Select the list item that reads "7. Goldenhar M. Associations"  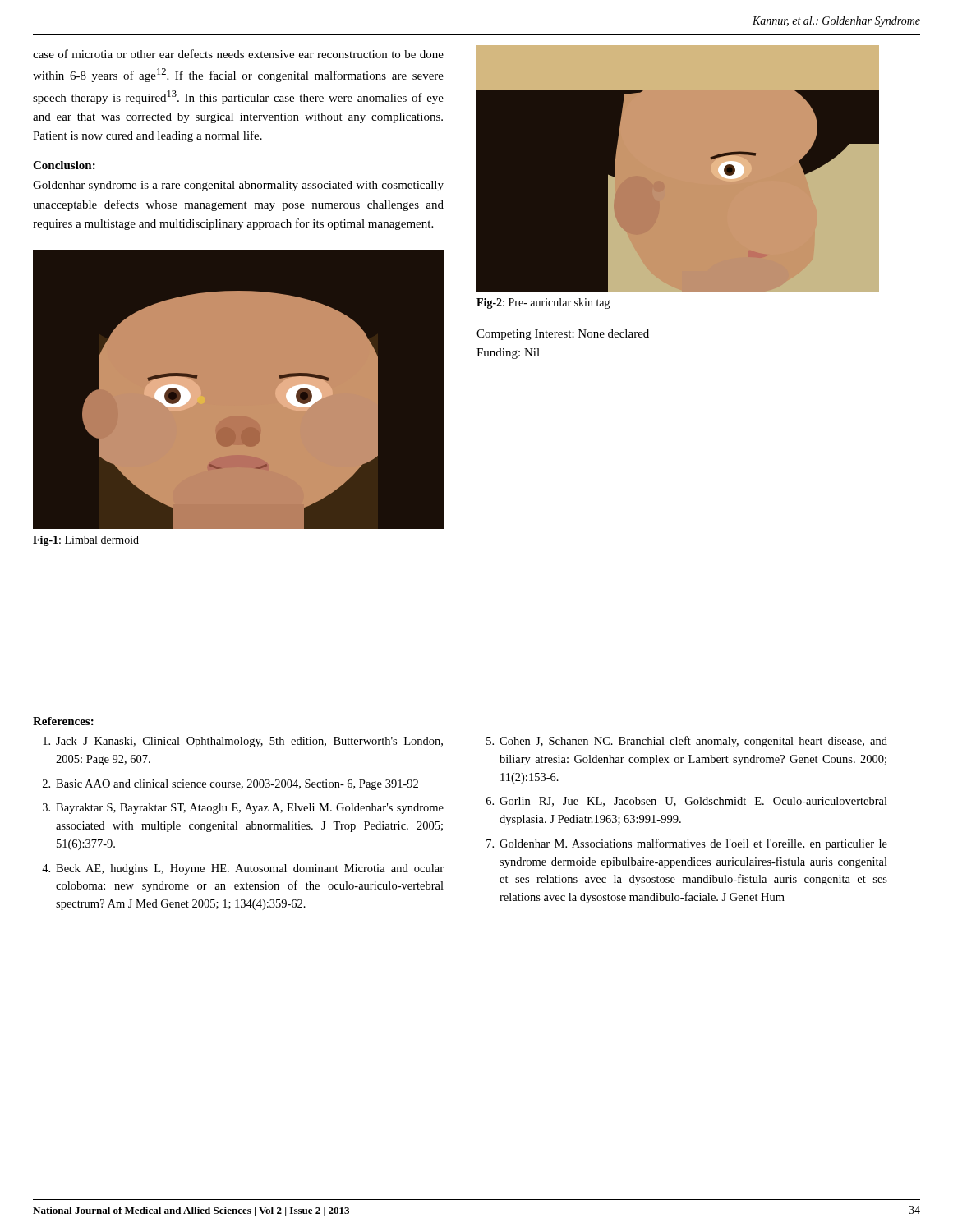(x=682, y=871)
